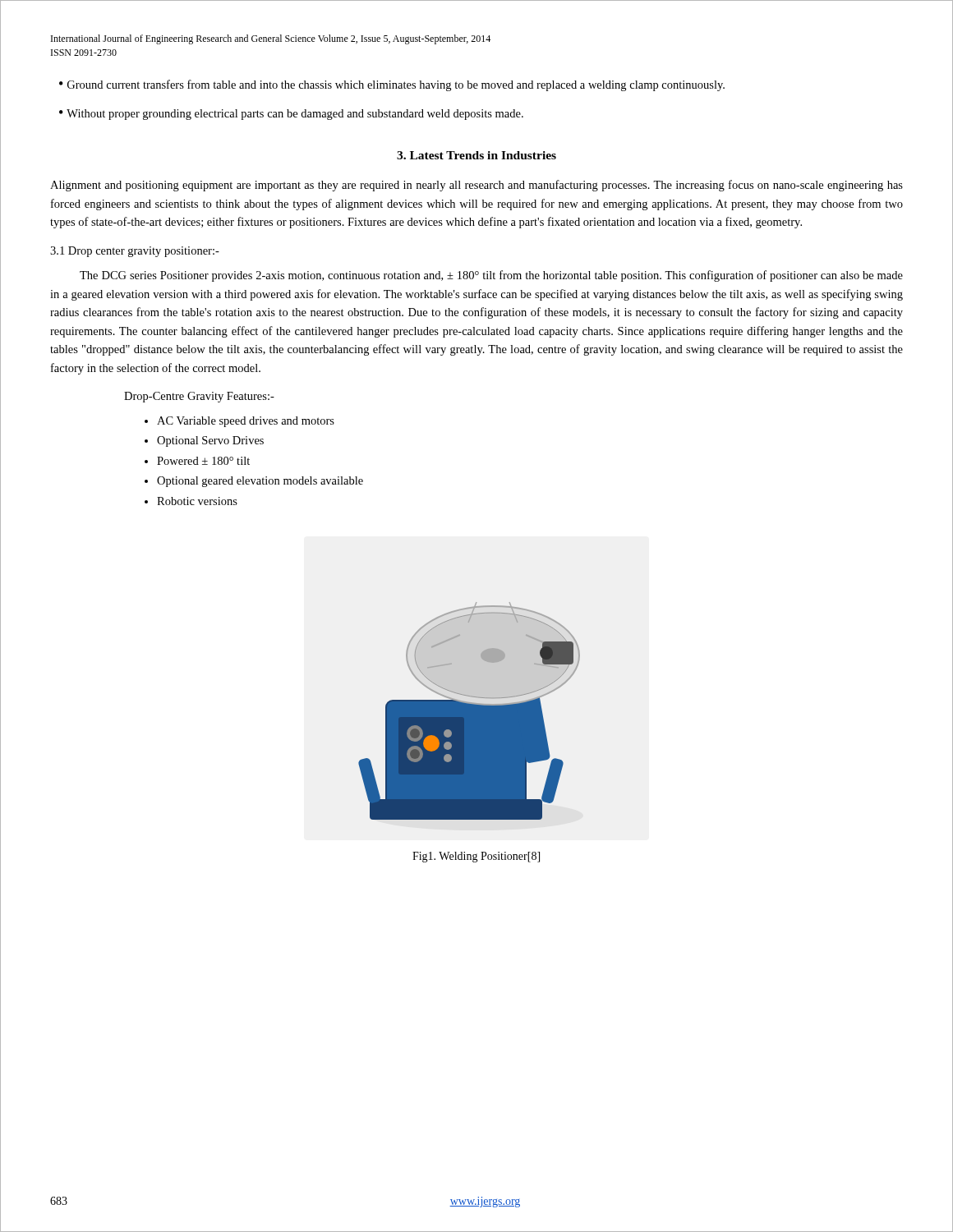Screen dimensions: 1232x953
Task: Click on the photo
Action: (476, 688)
